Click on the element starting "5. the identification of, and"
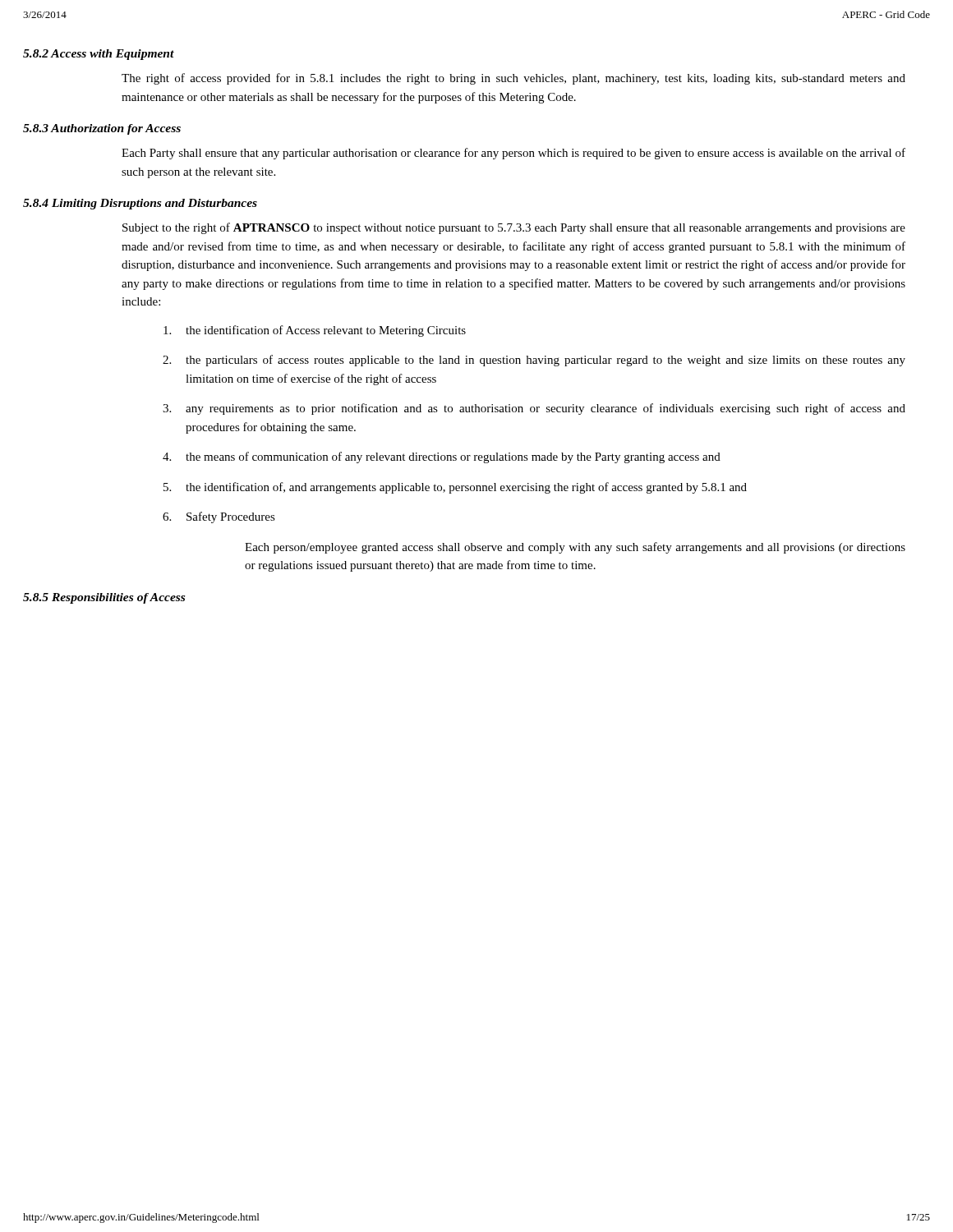Viewport: 953px width, 1232px height. (x=534, y=487)
